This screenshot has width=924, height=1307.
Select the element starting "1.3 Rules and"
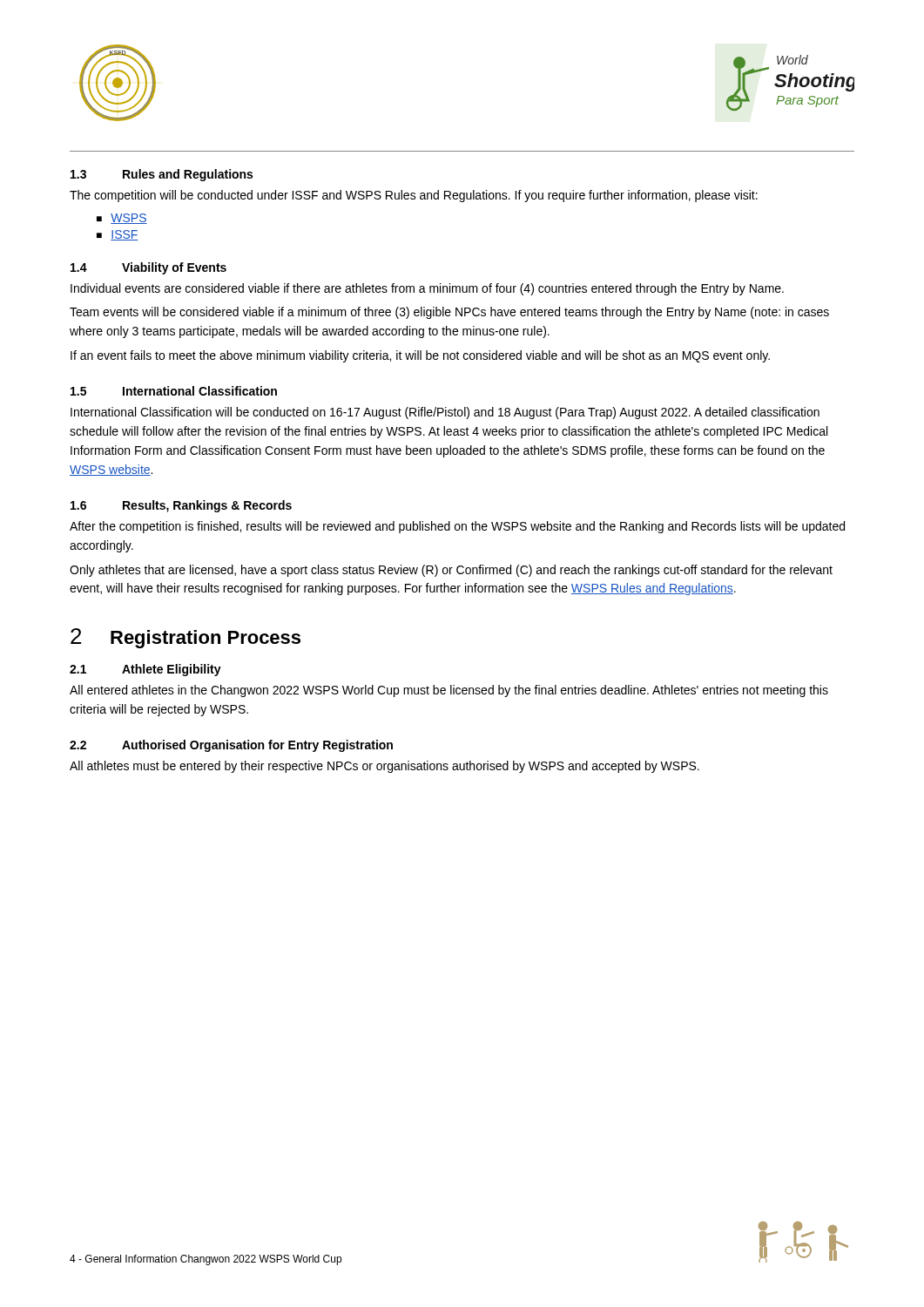tap(162, 174)
